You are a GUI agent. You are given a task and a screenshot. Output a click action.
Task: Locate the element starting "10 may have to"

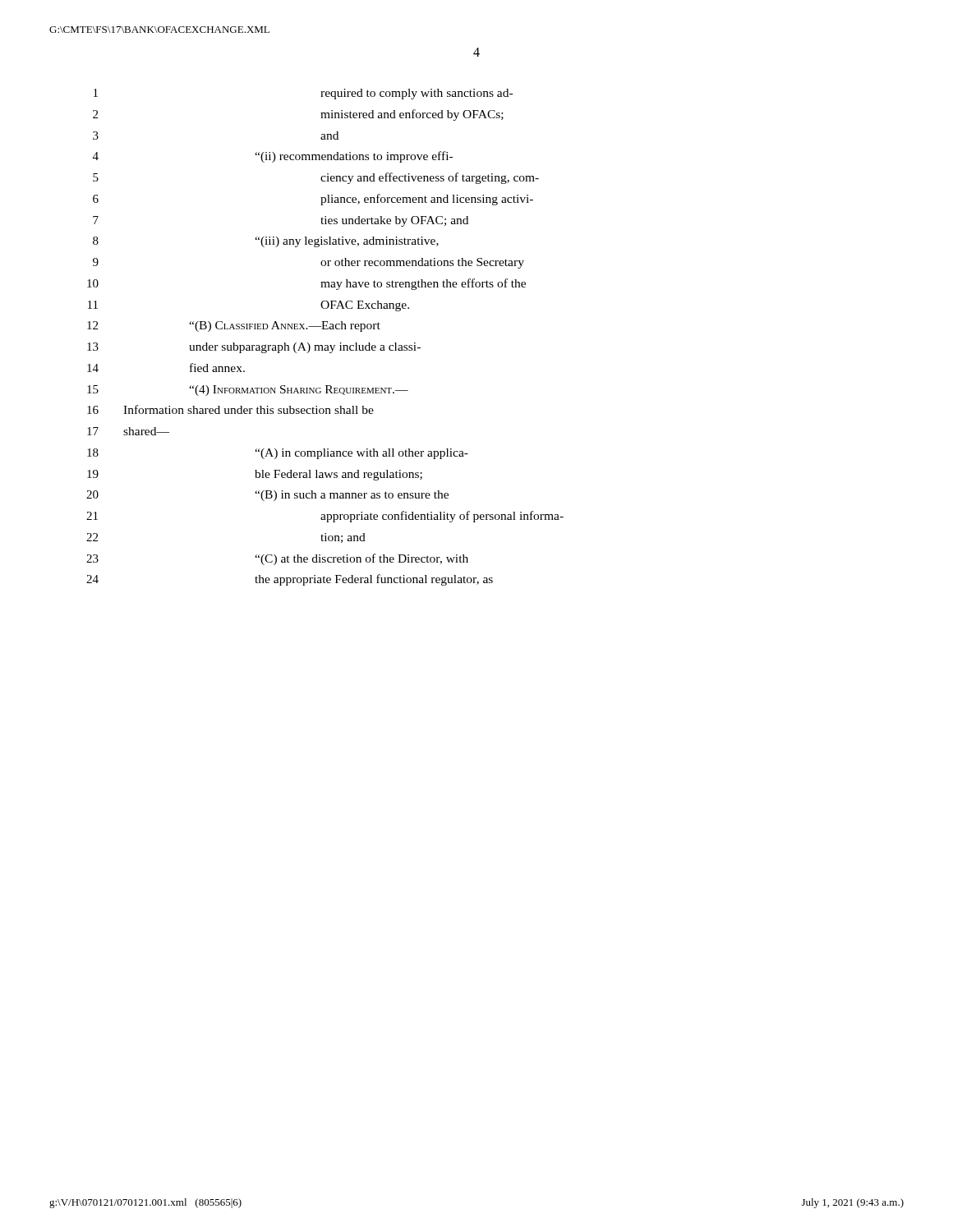pyautogui.click(x=476, y=283)
